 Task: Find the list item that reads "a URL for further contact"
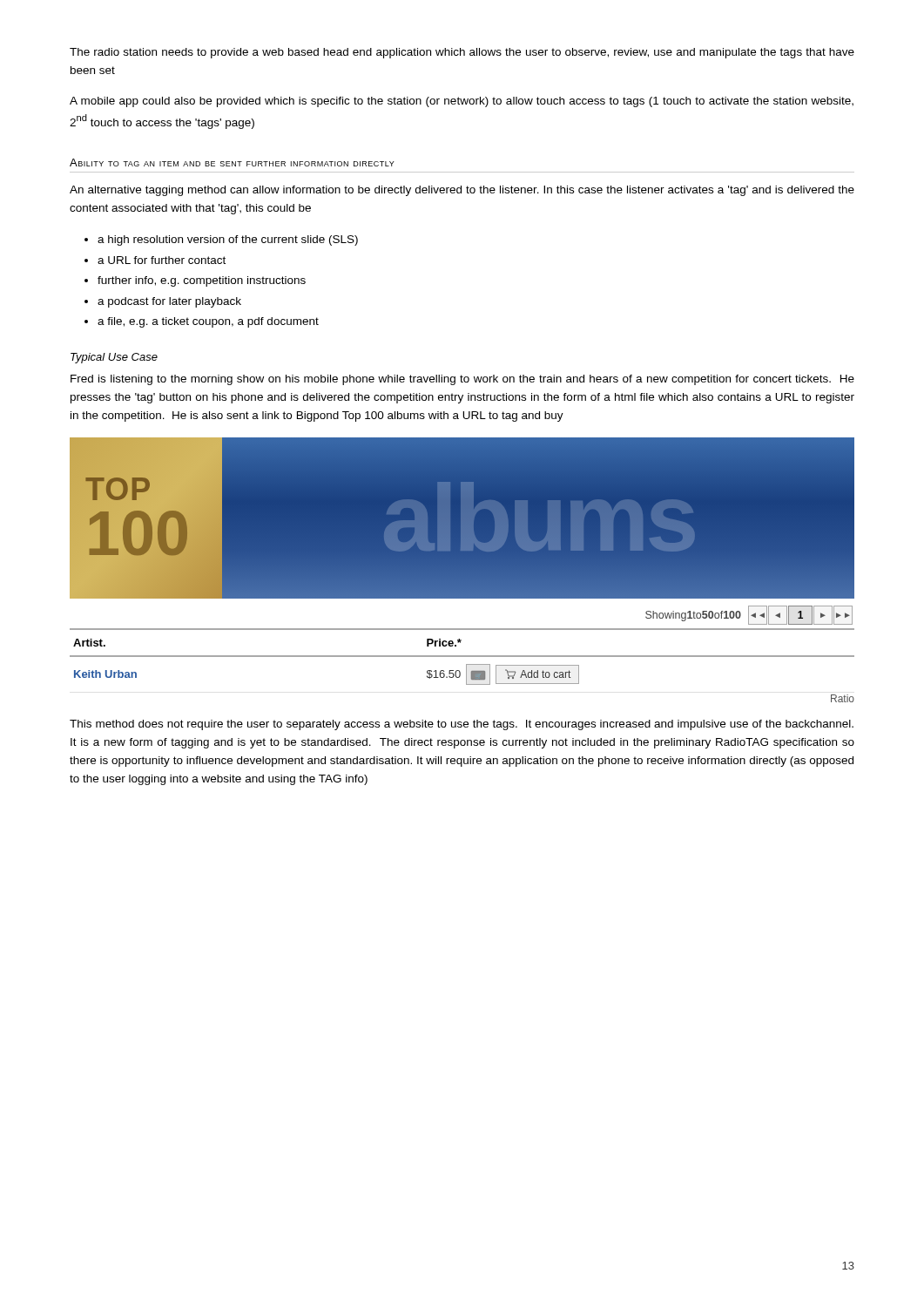[x=162, y=260]
